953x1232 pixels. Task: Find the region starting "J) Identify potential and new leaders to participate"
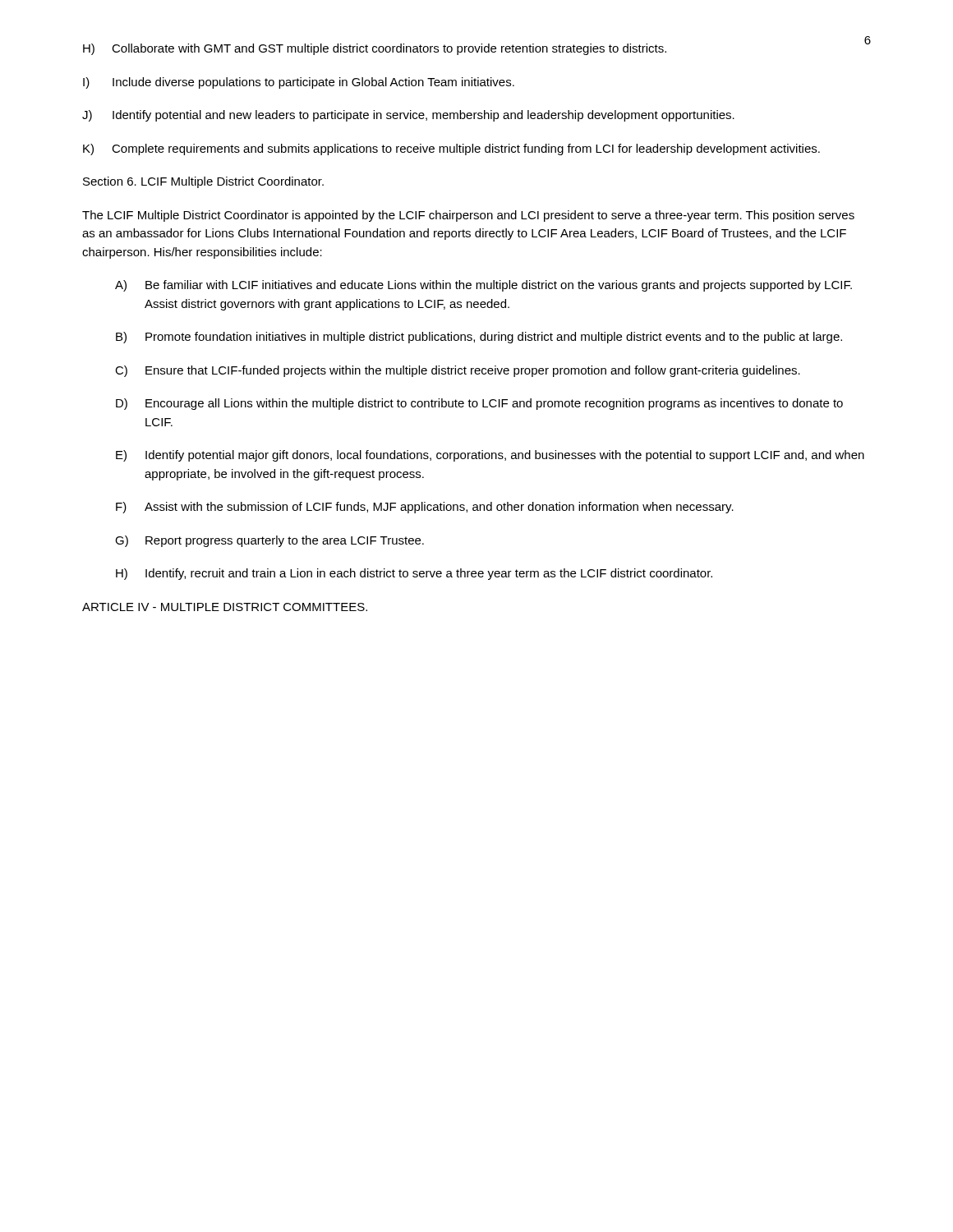pos(476,115)
